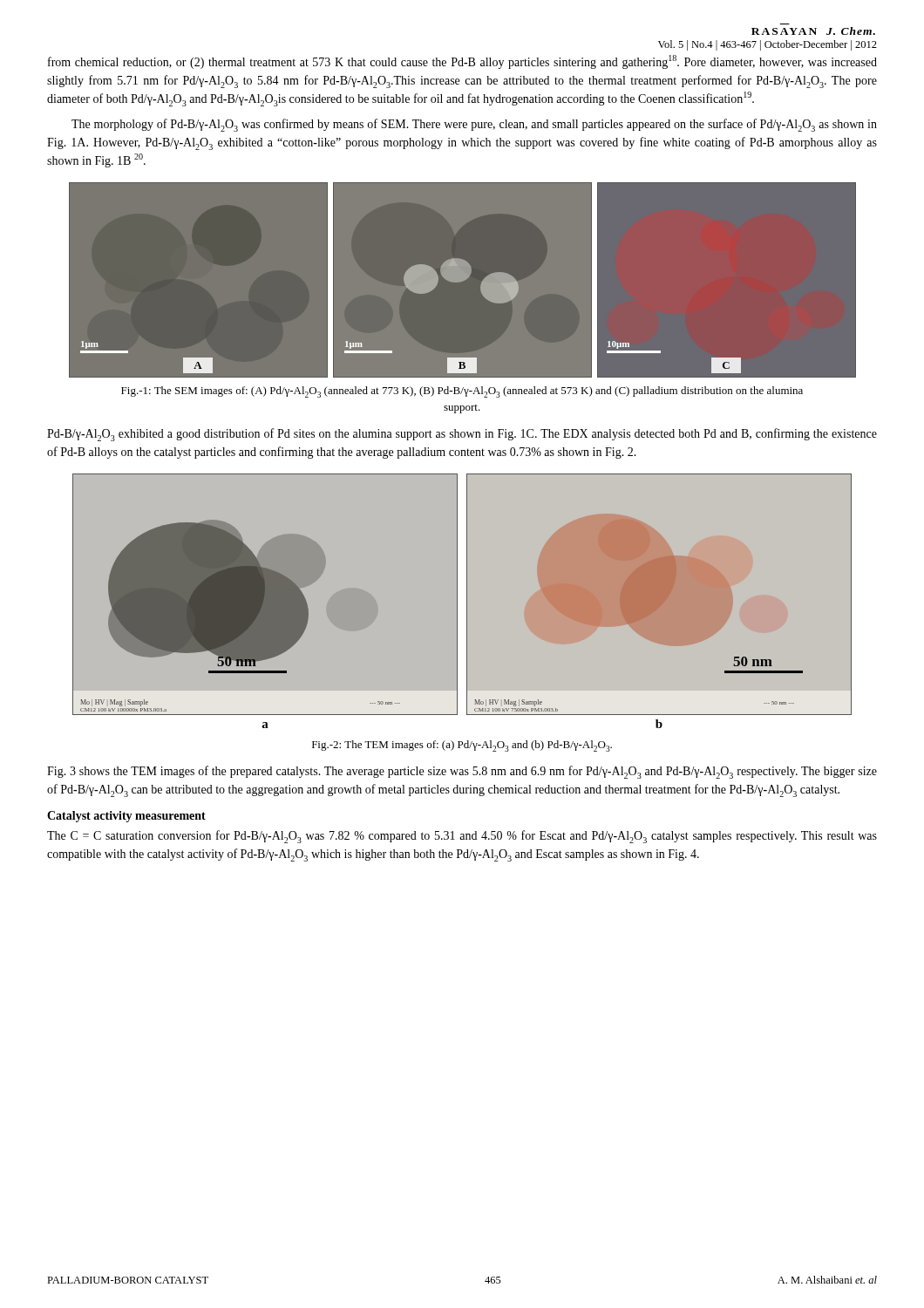This screenshot has width=924, height=1308.
Task: Point to the text block starting "Fig. 3 shows the TEM"
Action: click(x=462, y=781)
